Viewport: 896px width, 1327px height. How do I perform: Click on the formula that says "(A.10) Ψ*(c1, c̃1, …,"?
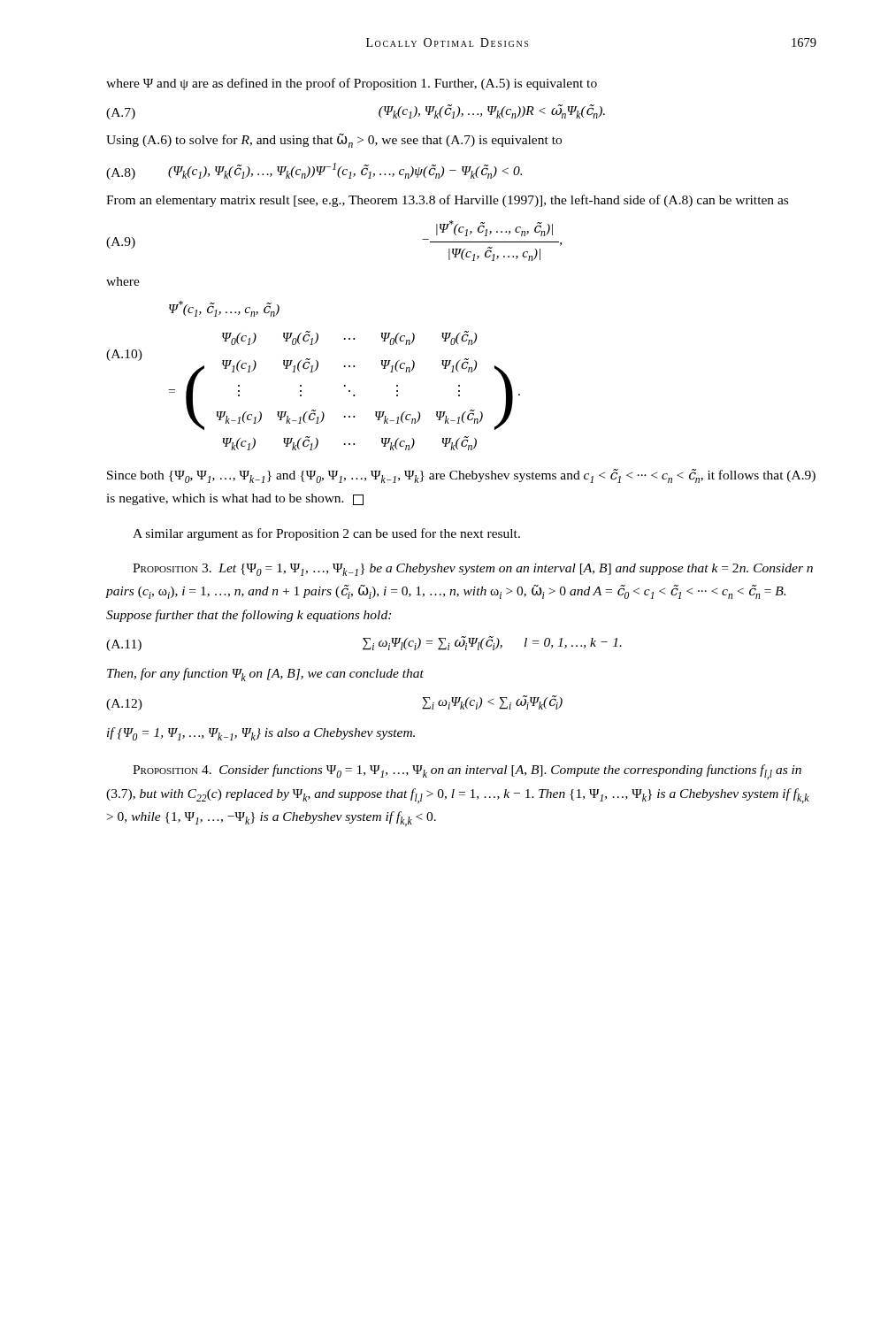[x=461, y=377]
